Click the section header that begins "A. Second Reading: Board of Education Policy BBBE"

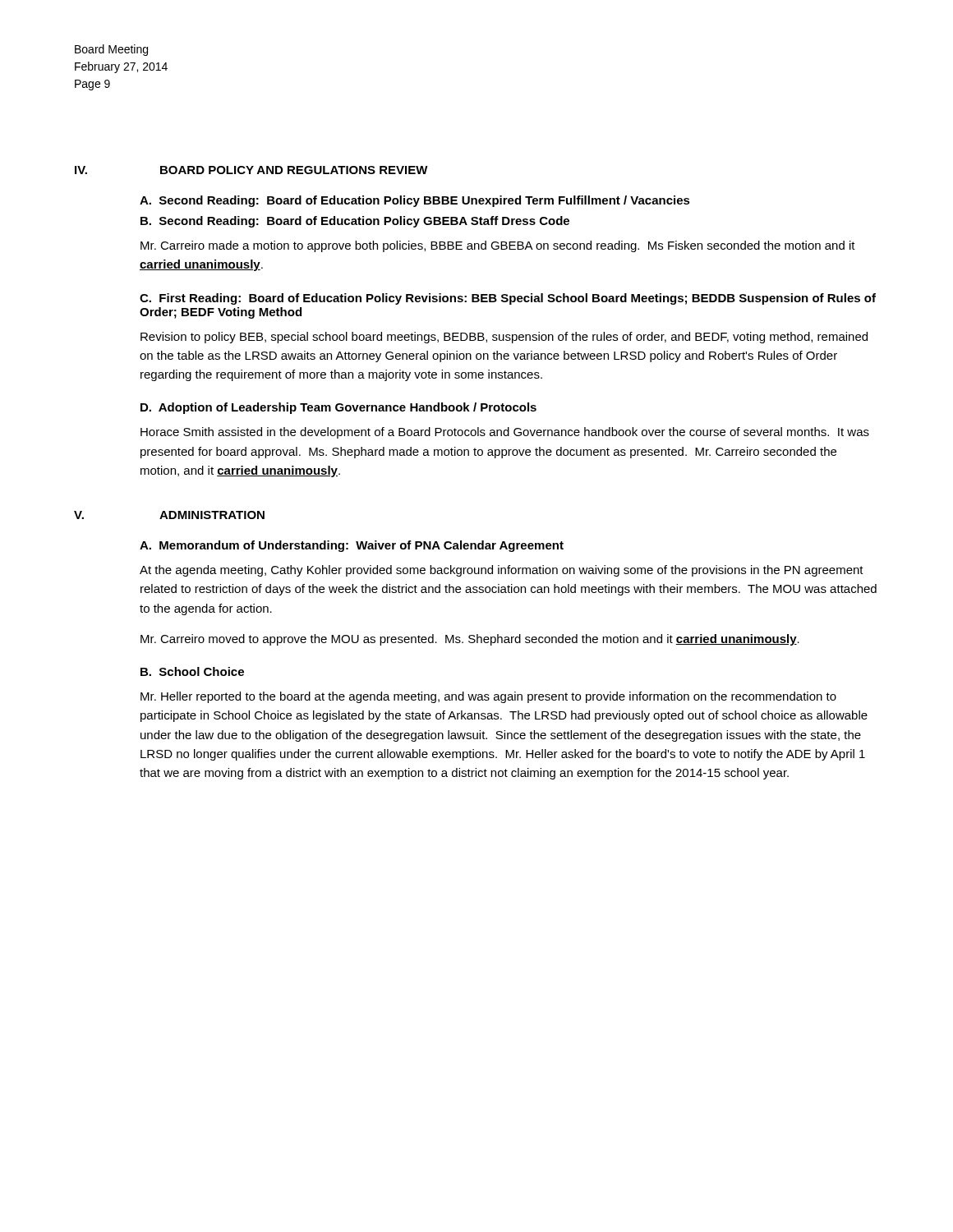(x=415, y=200)
